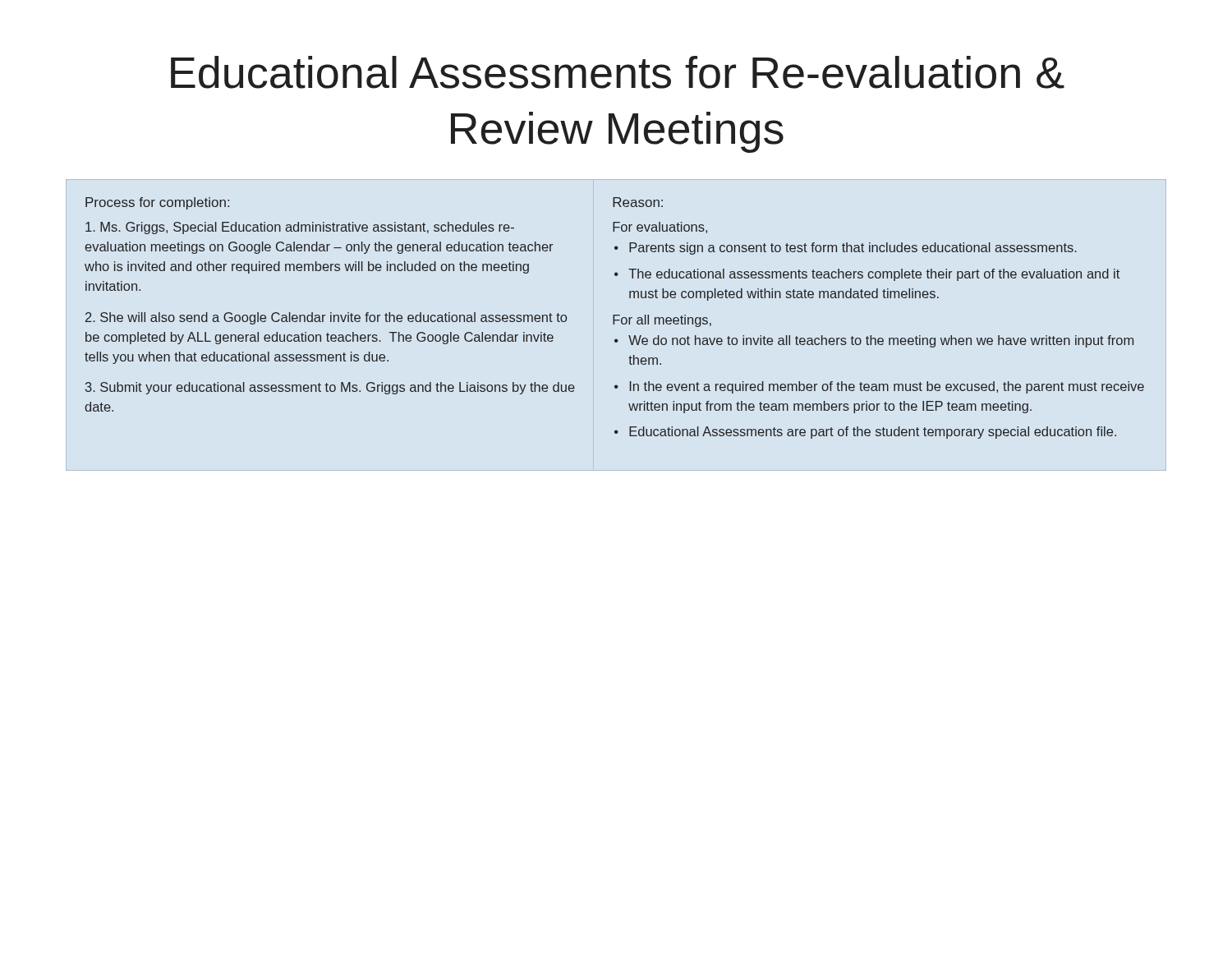Click on the region starting "Parents sign a consent to"
The image size is (1232, 953).
(x=853, y=247)
